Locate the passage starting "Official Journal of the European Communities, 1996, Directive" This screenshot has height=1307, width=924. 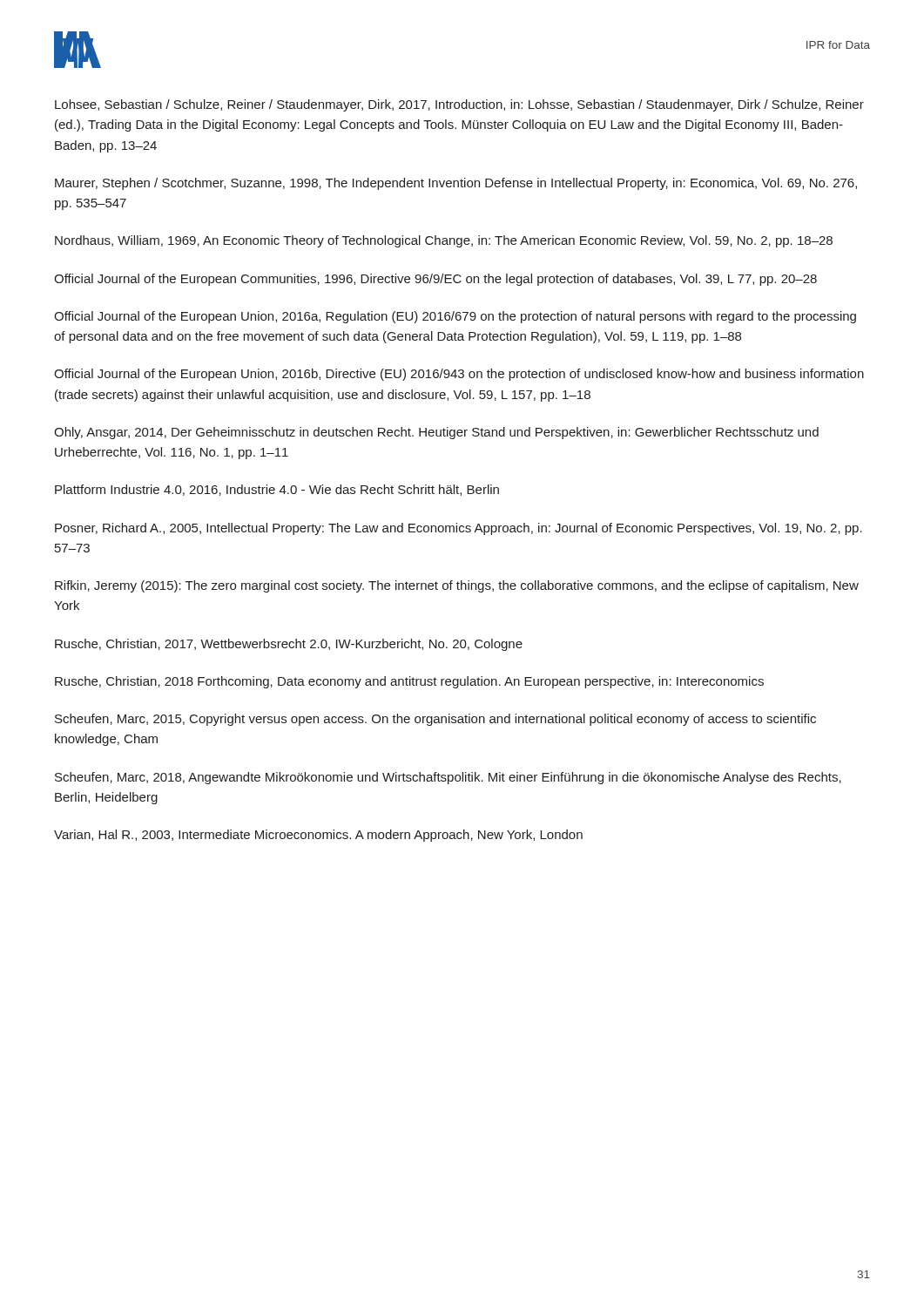[436, 278]
